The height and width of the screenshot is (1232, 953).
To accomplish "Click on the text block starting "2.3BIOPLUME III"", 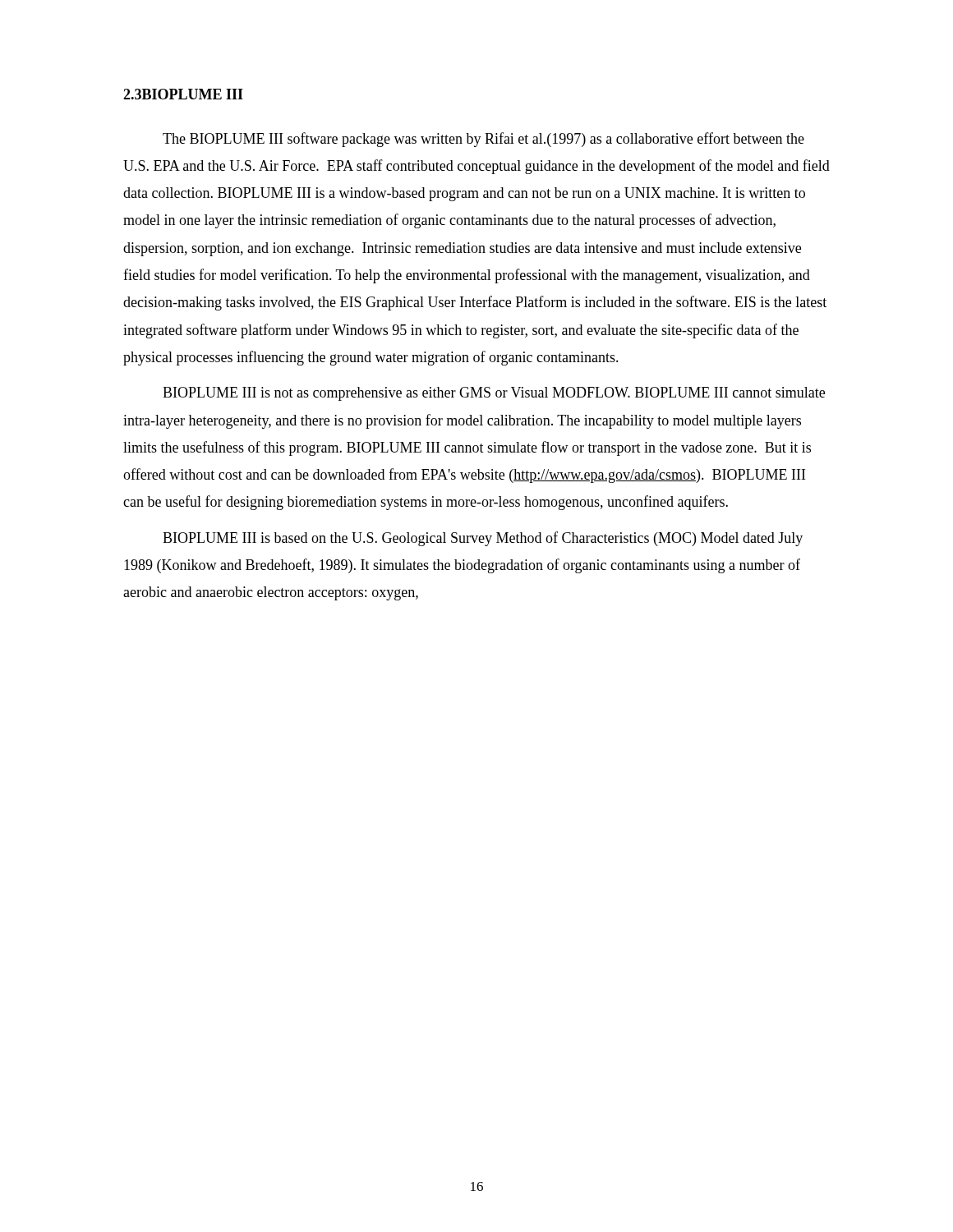I will (183, 94).
